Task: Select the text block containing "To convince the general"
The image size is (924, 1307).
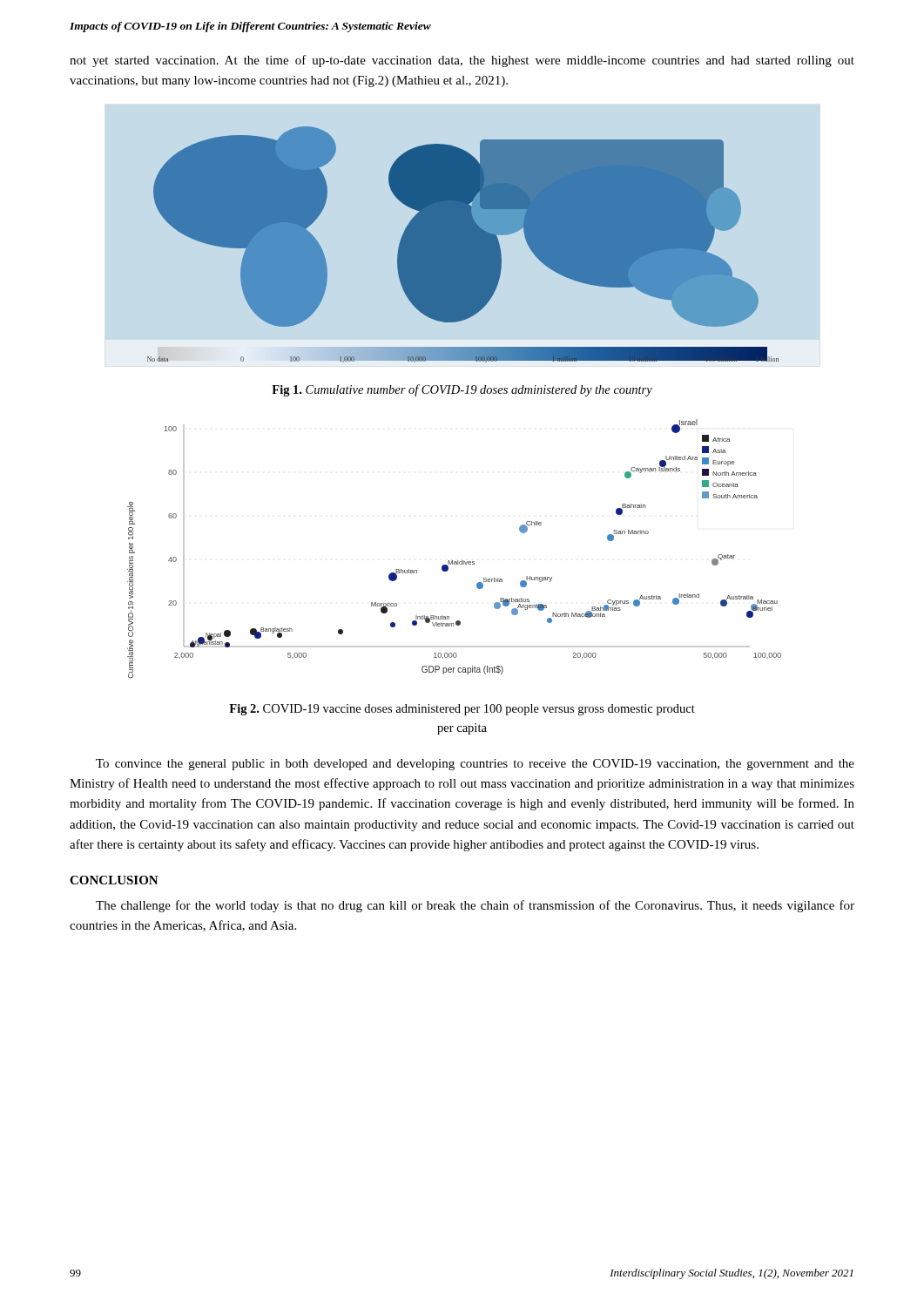Action: tap(462, 804)
